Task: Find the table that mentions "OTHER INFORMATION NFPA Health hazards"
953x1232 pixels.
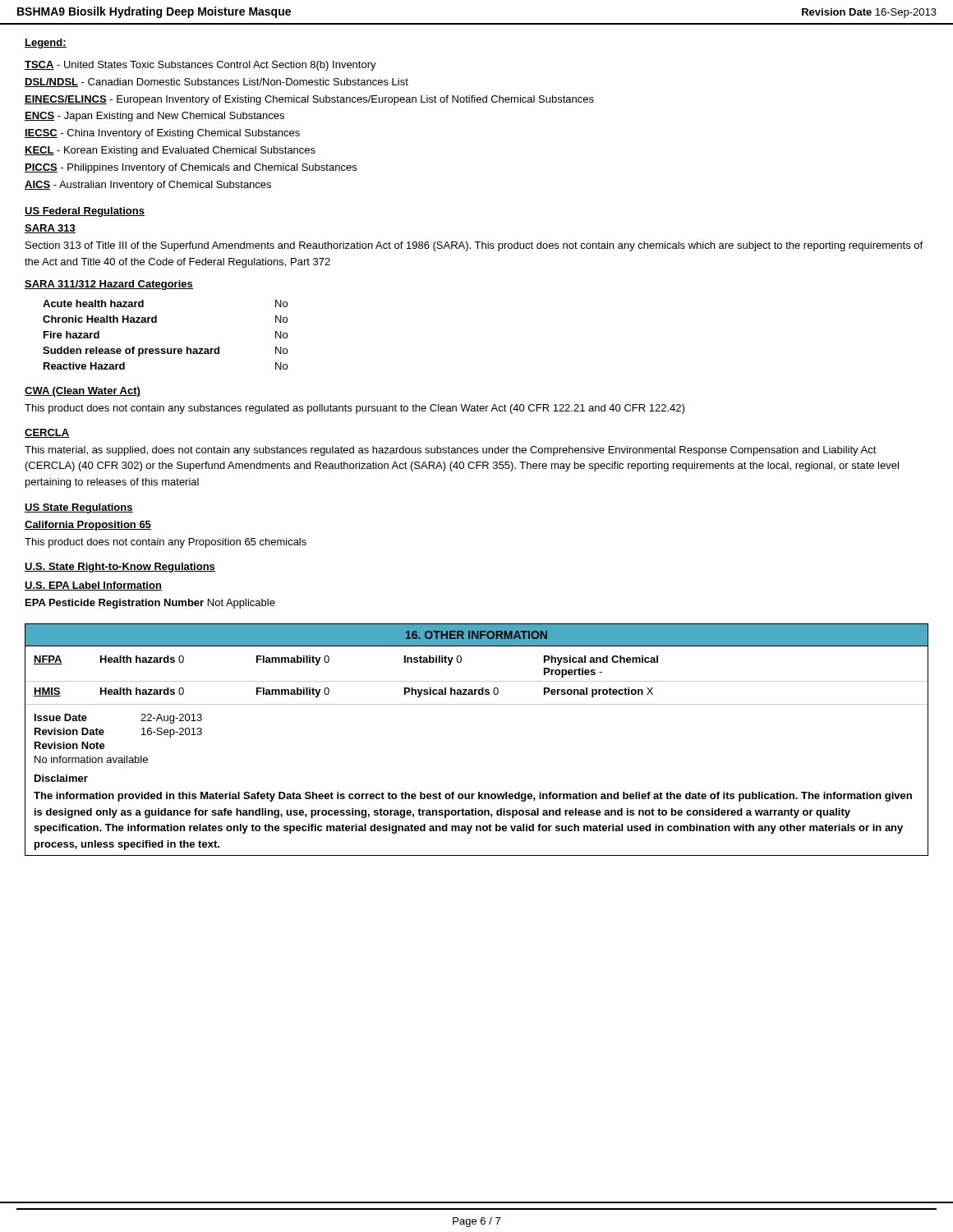Action: pyautogui.click(x=476, y=740)
